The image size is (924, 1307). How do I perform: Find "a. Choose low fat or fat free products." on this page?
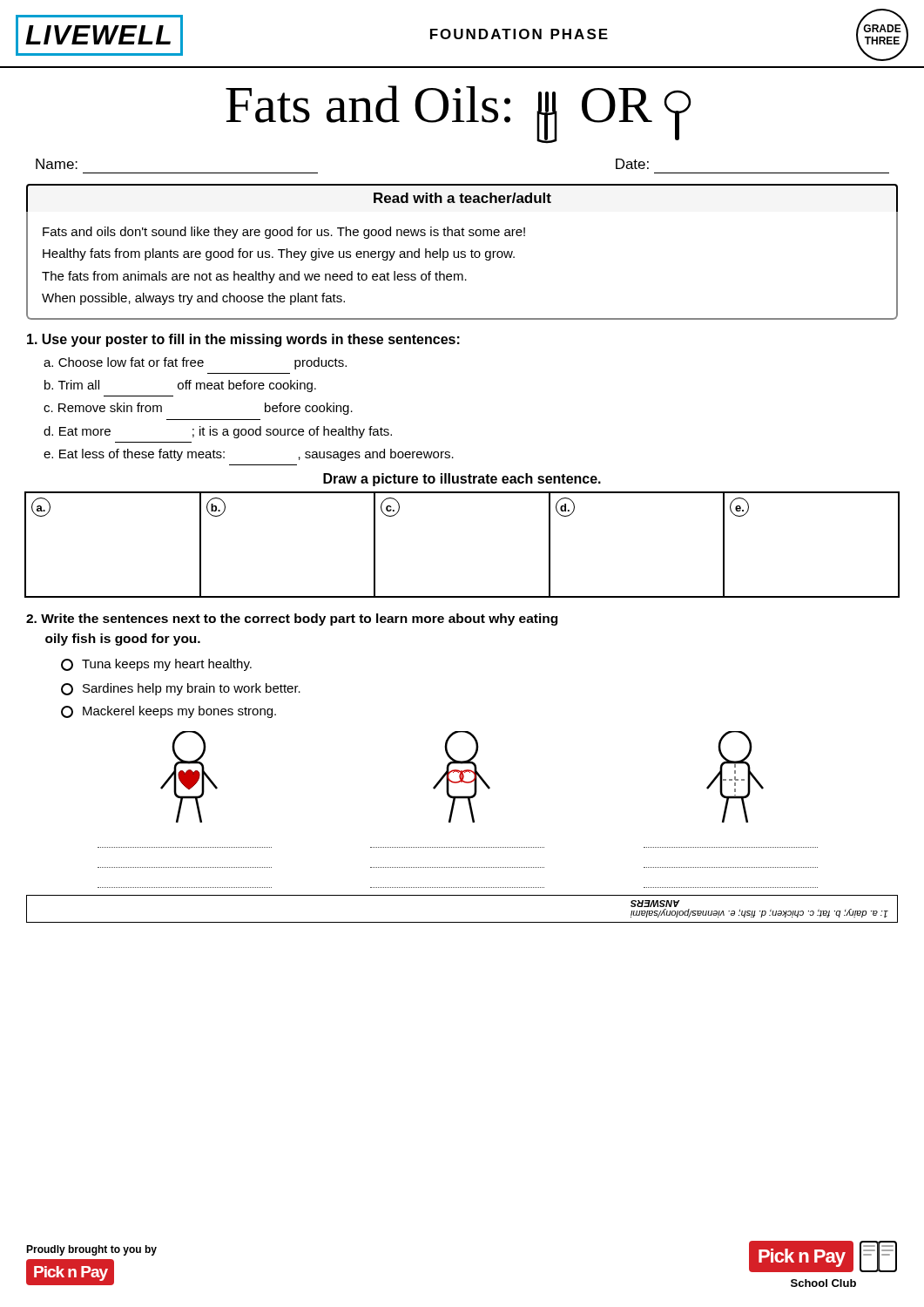pos(196,364)
